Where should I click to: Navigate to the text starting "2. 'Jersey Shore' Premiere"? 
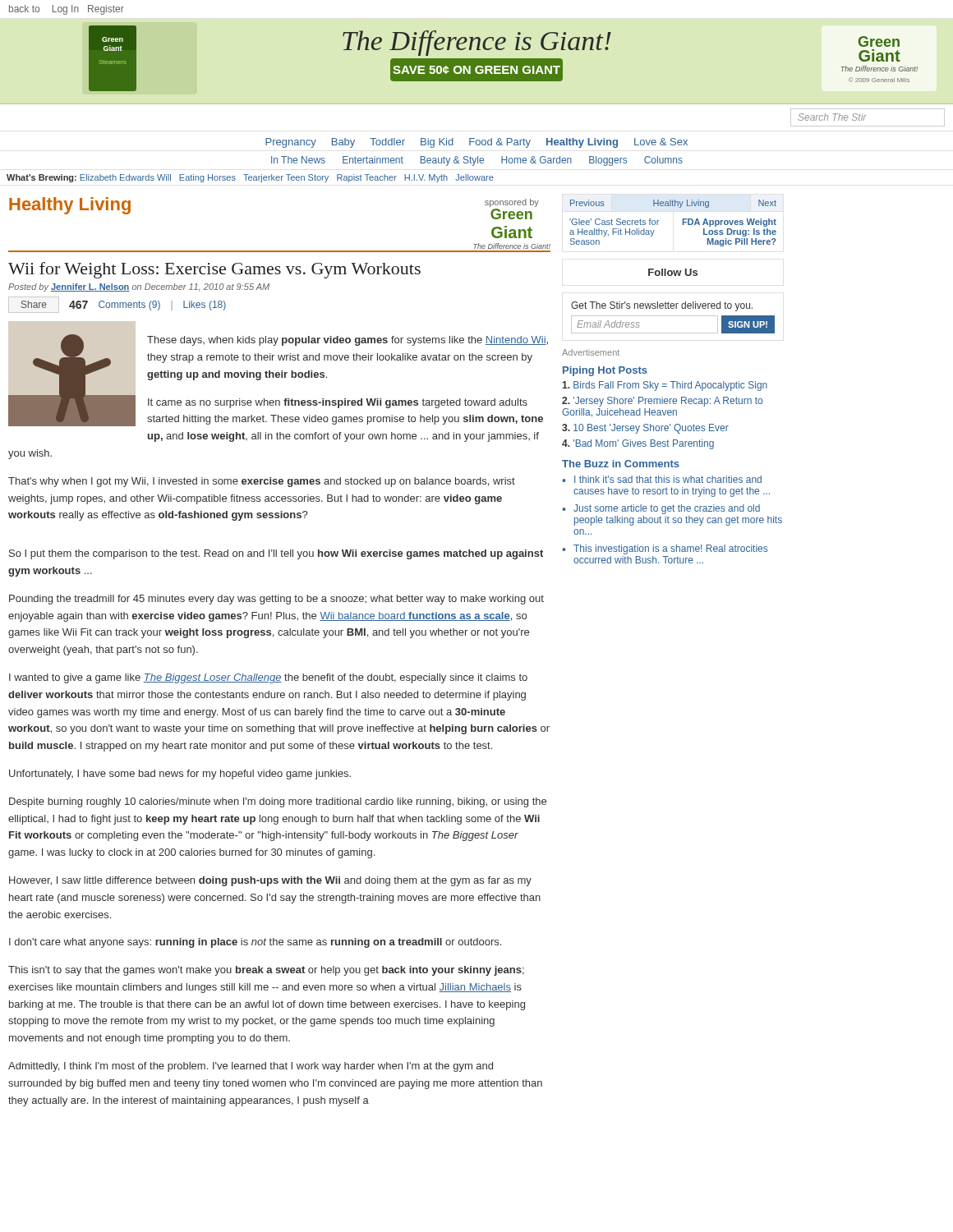tap(662, 407)
